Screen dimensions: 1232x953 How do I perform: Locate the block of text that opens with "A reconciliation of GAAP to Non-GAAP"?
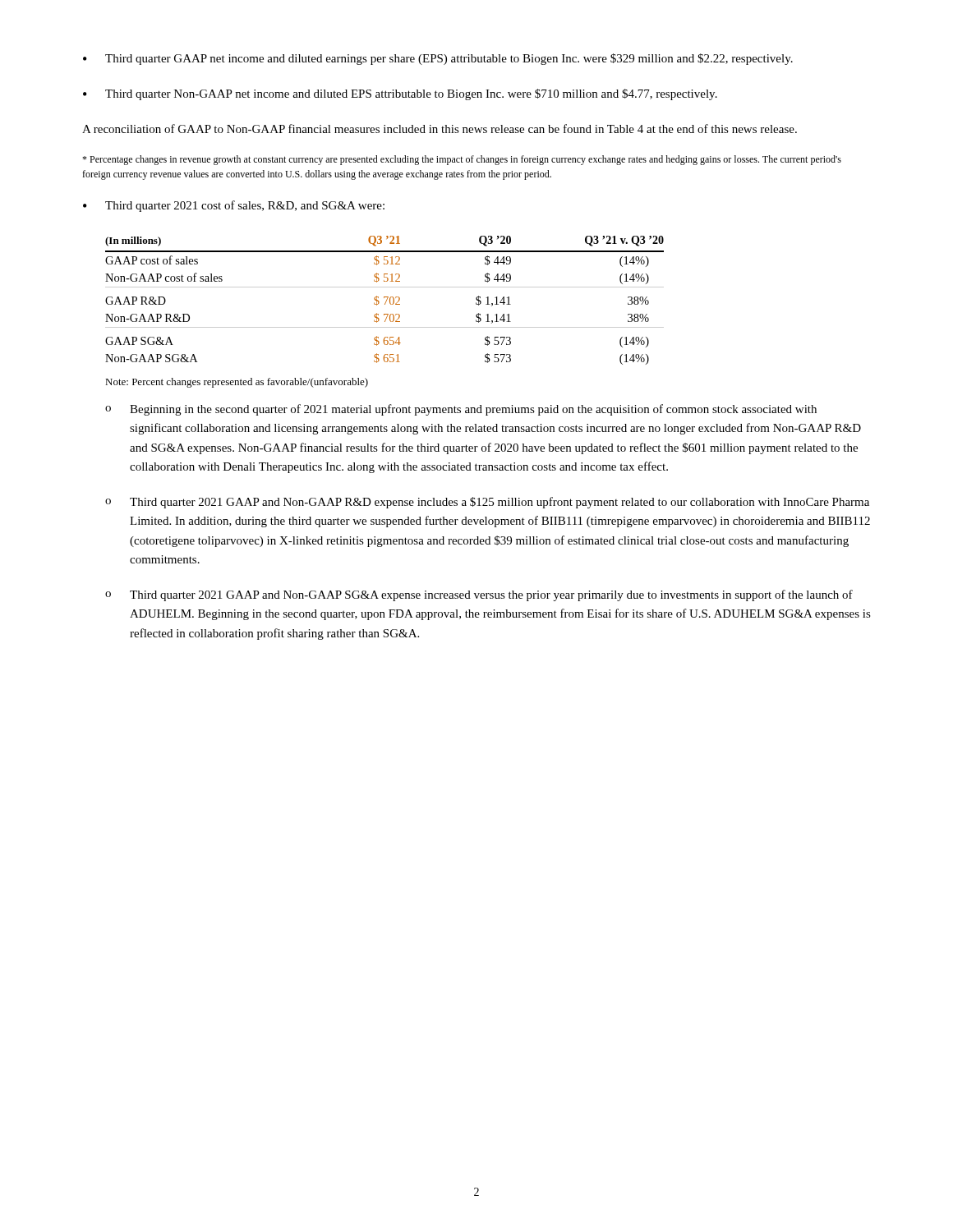[x=440, y=129]
